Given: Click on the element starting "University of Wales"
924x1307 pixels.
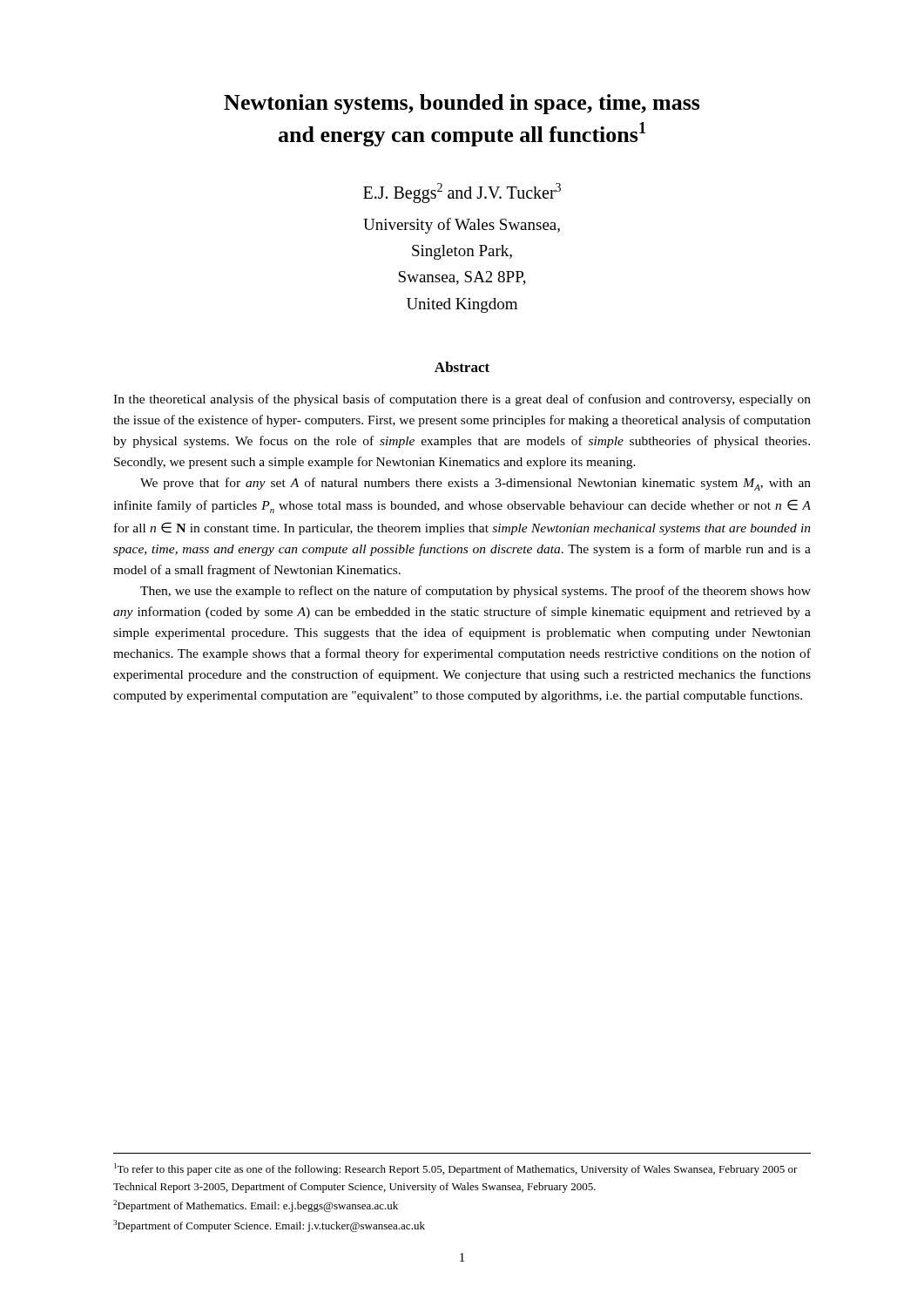Looking at the screenshot, I should coord(462,264).
